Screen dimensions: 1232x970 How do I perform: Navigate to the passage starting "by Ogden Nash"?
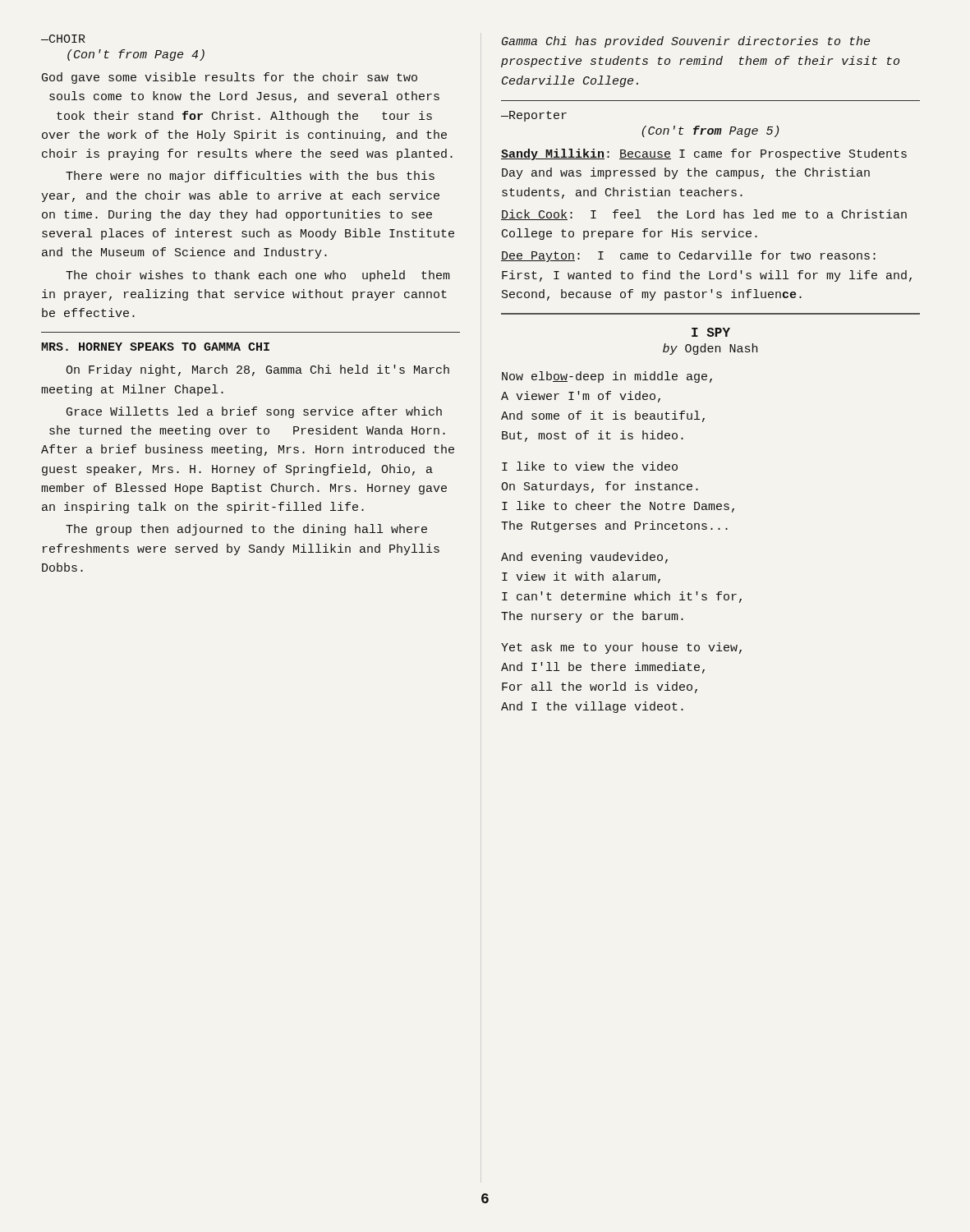pos(710,349)
